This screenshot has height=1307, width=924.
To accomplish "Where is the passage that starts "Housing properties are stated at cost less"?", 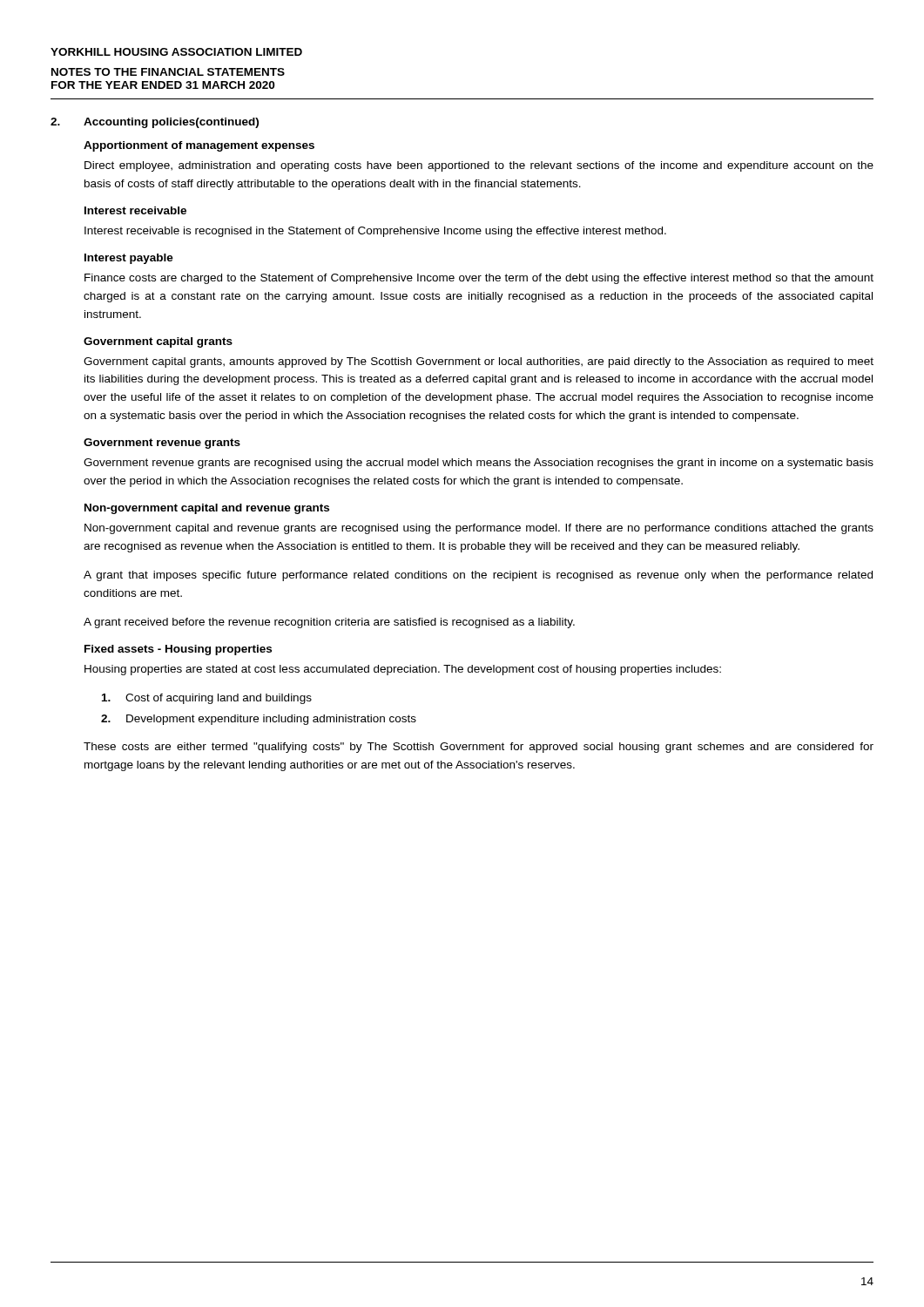I will coord(403,668).
